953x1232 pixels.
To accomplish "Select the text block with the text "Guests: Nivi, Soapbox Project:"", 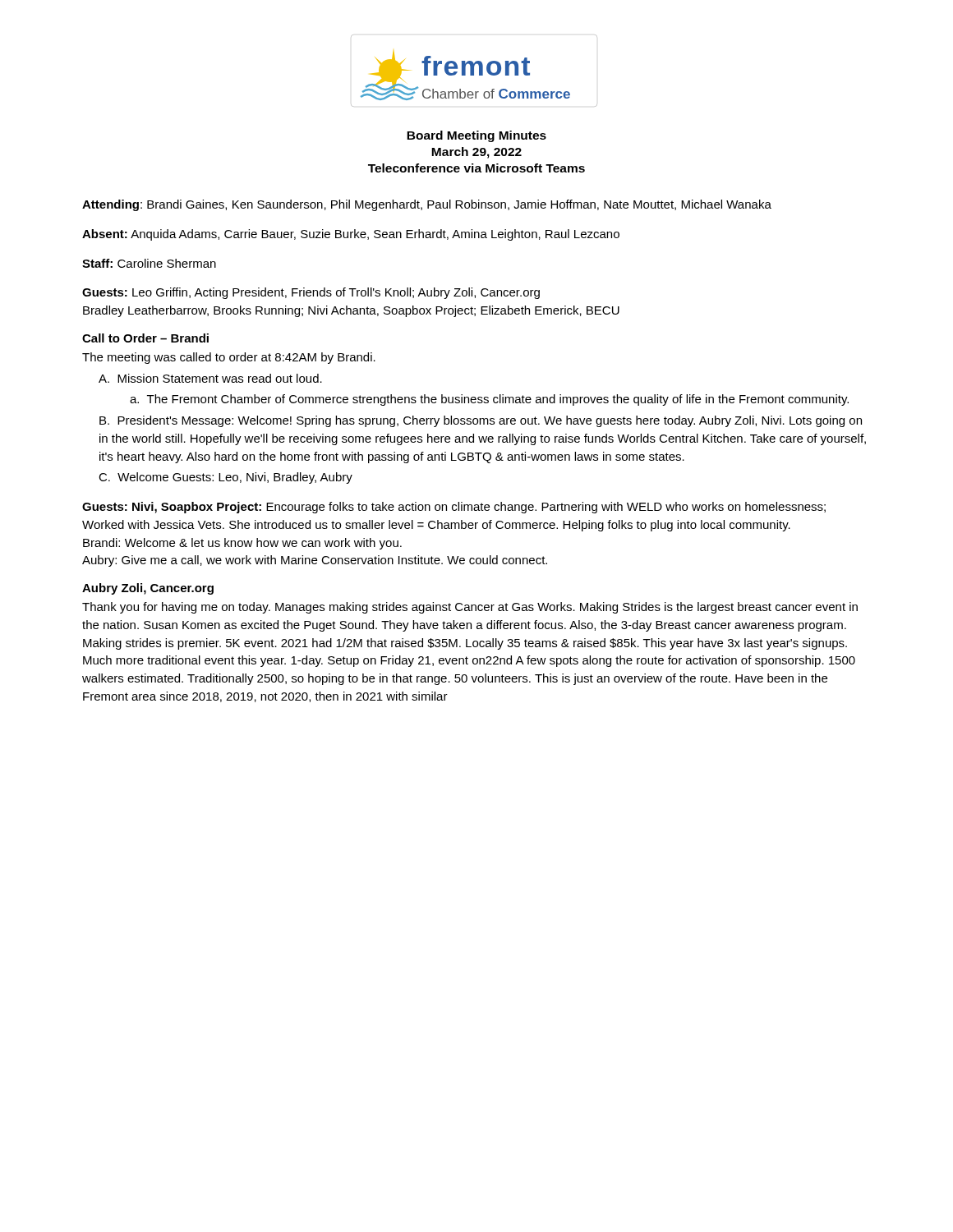I will pyautogui.click(x=454, y=533).
